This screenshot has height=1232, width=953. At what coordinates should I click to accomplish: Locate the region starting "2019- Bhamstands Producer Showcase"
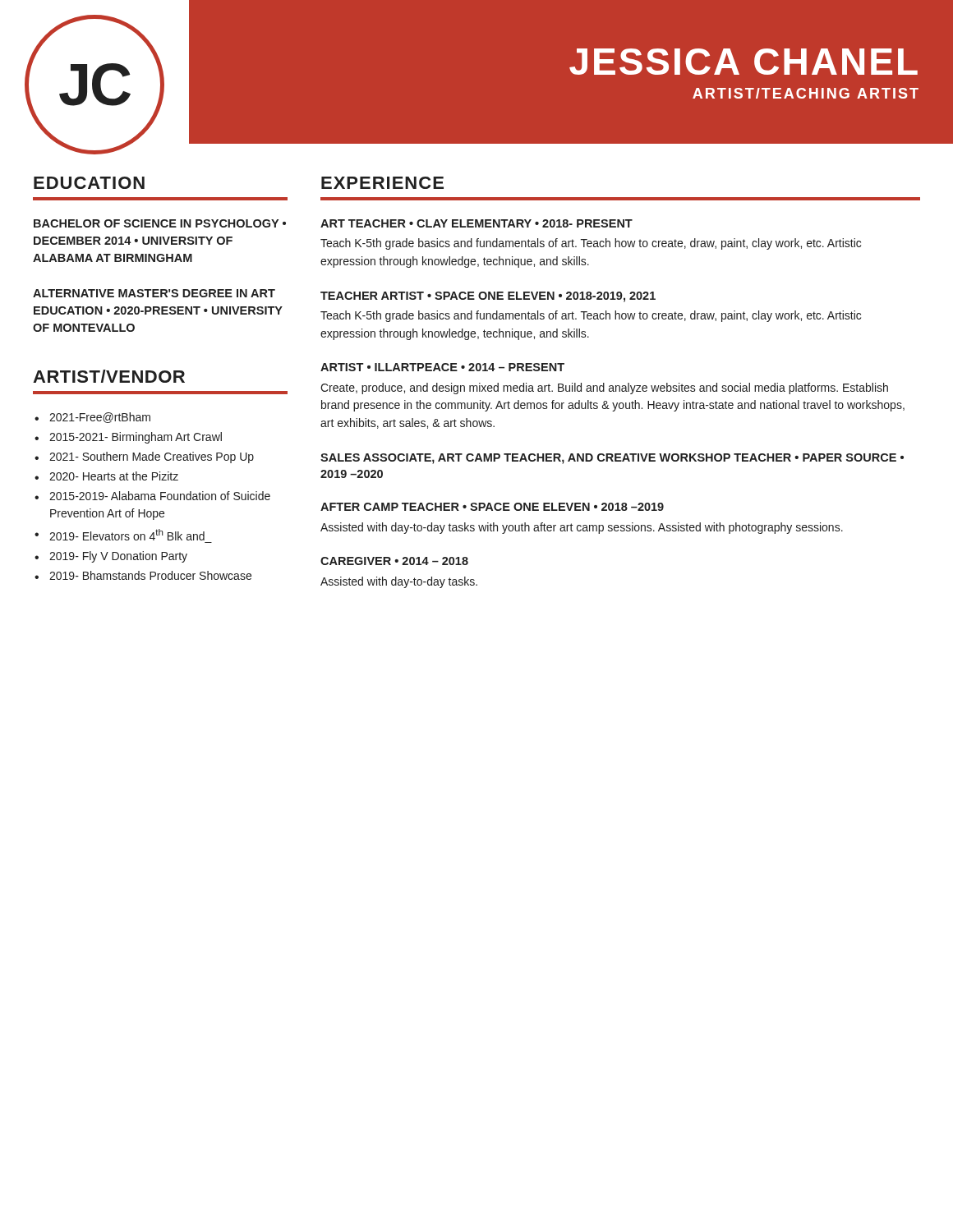(151, 576)
